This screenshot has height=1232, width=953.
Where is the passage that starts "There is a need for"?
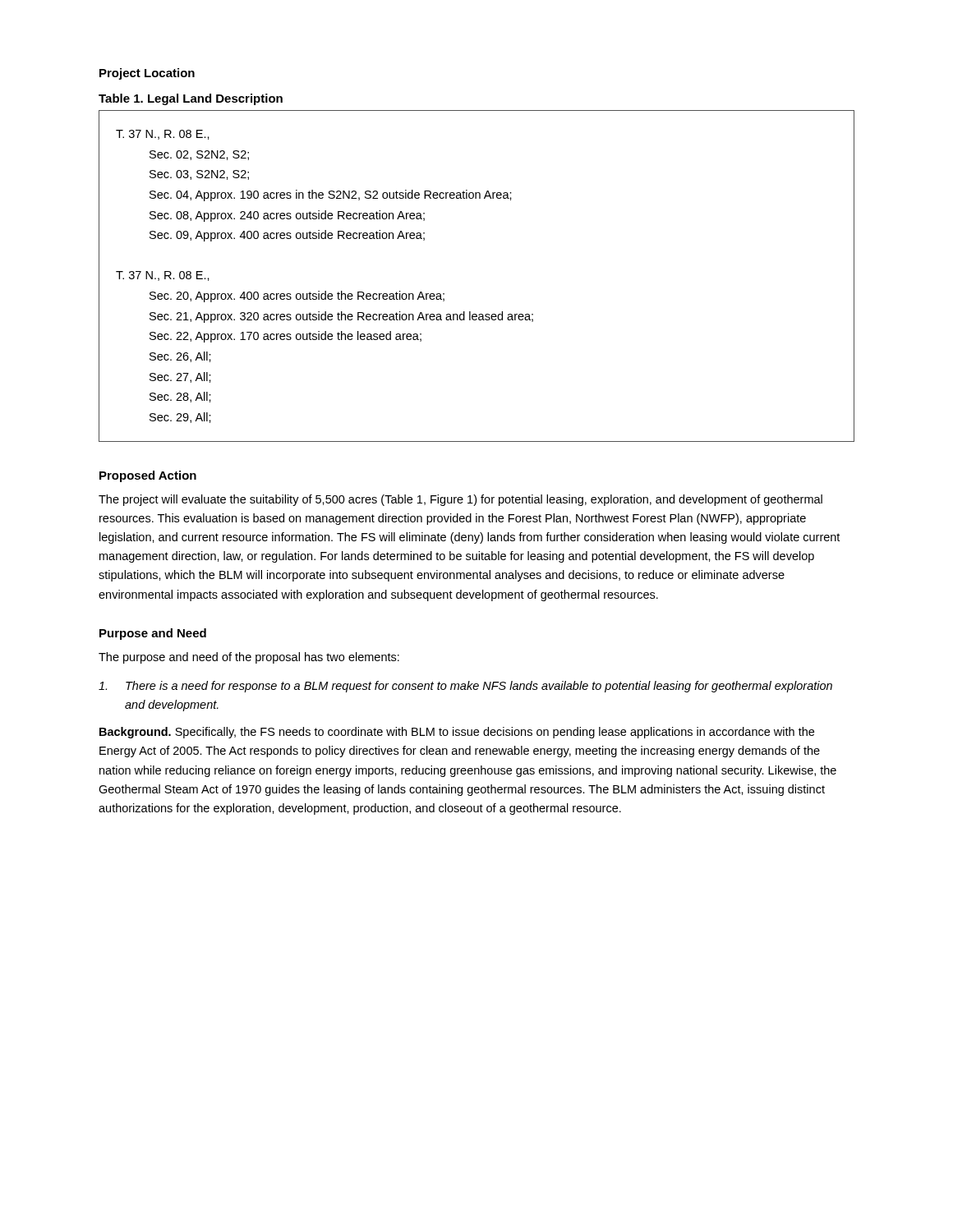tap(476, 696)
